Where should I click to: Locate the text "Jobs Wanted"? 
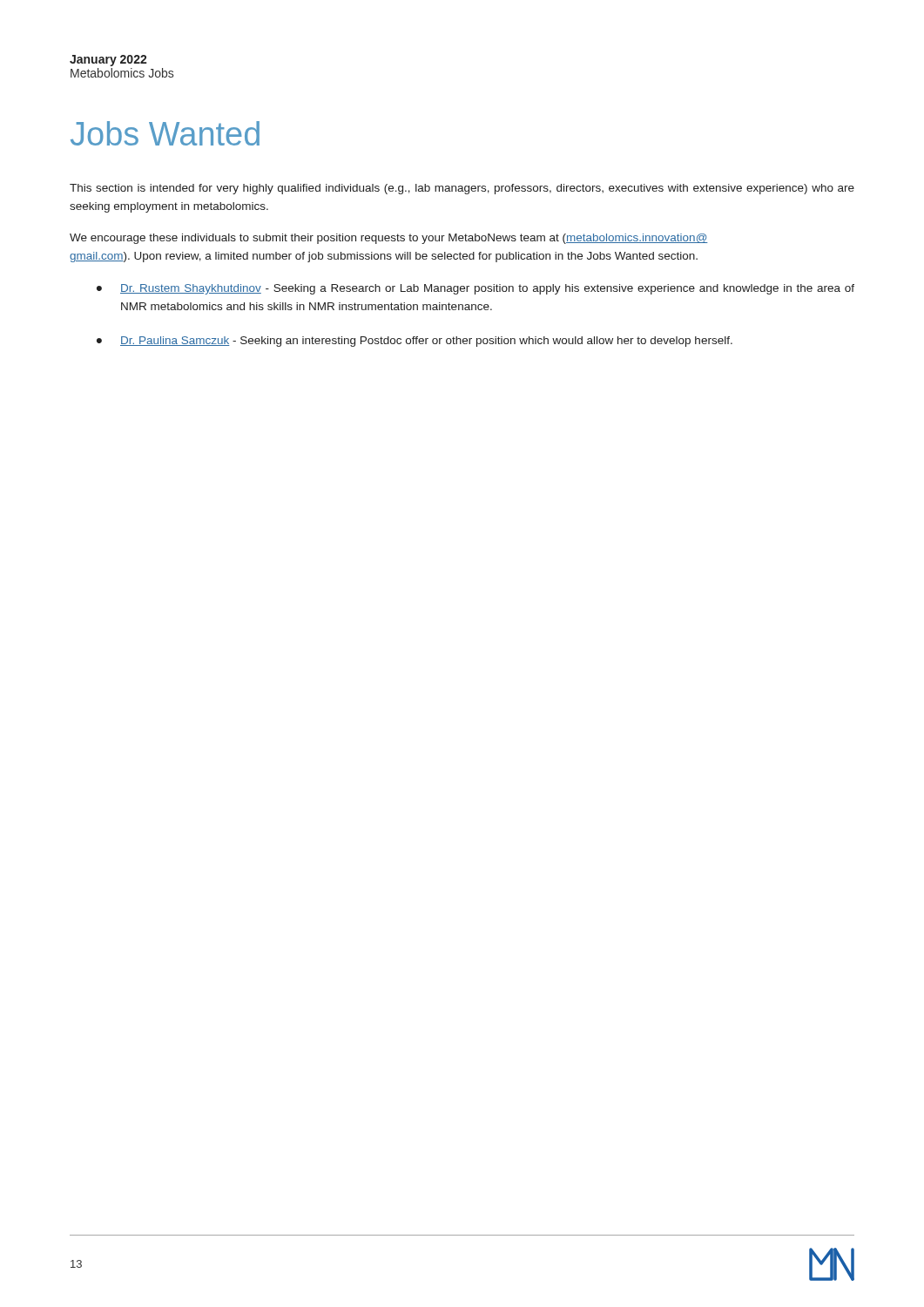[x=165, y=133]
